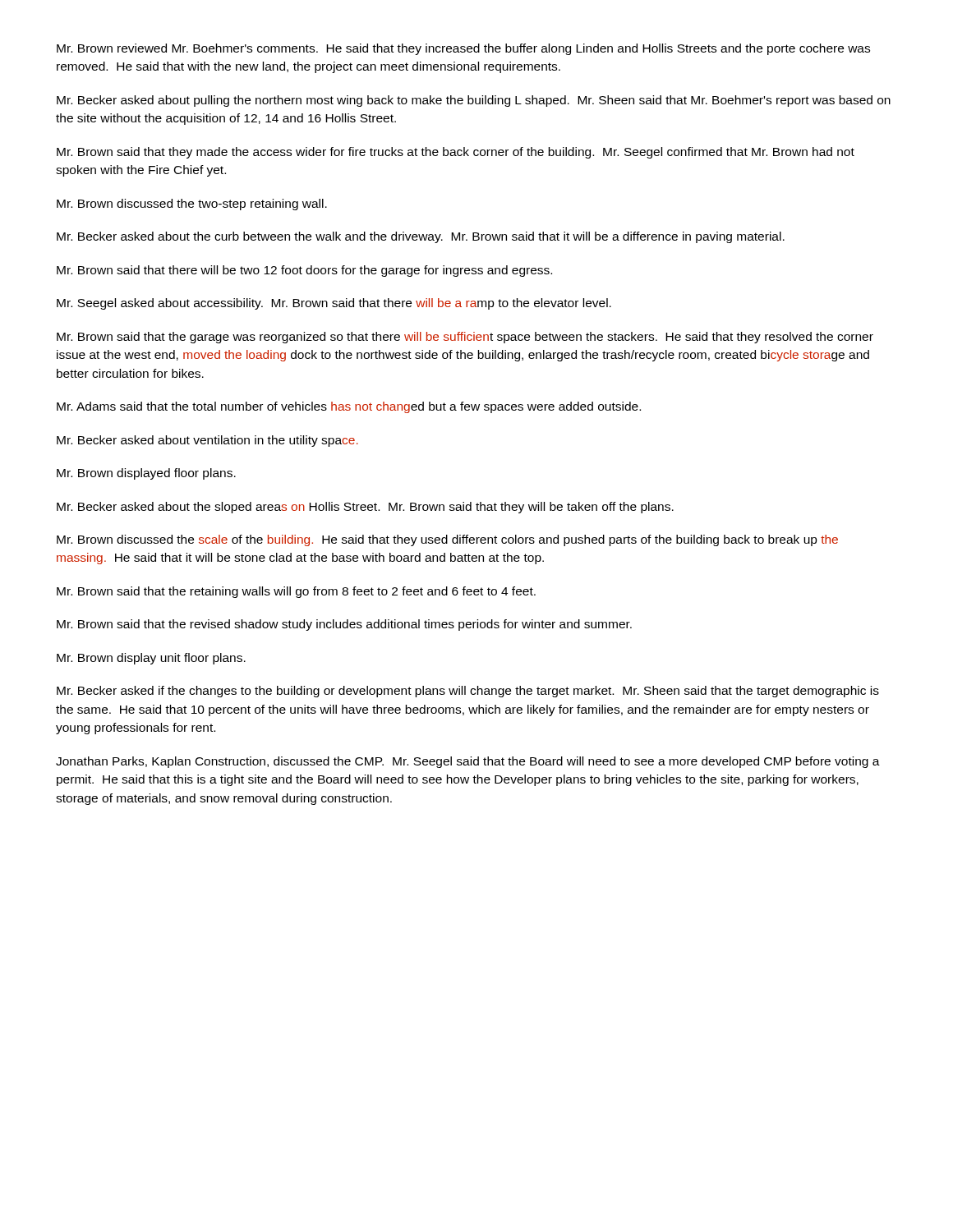Find the text block that says "Mr. Becker asked about ventilation"
The height and width of the screenshot is (1232, 953).
pos(207,439)
